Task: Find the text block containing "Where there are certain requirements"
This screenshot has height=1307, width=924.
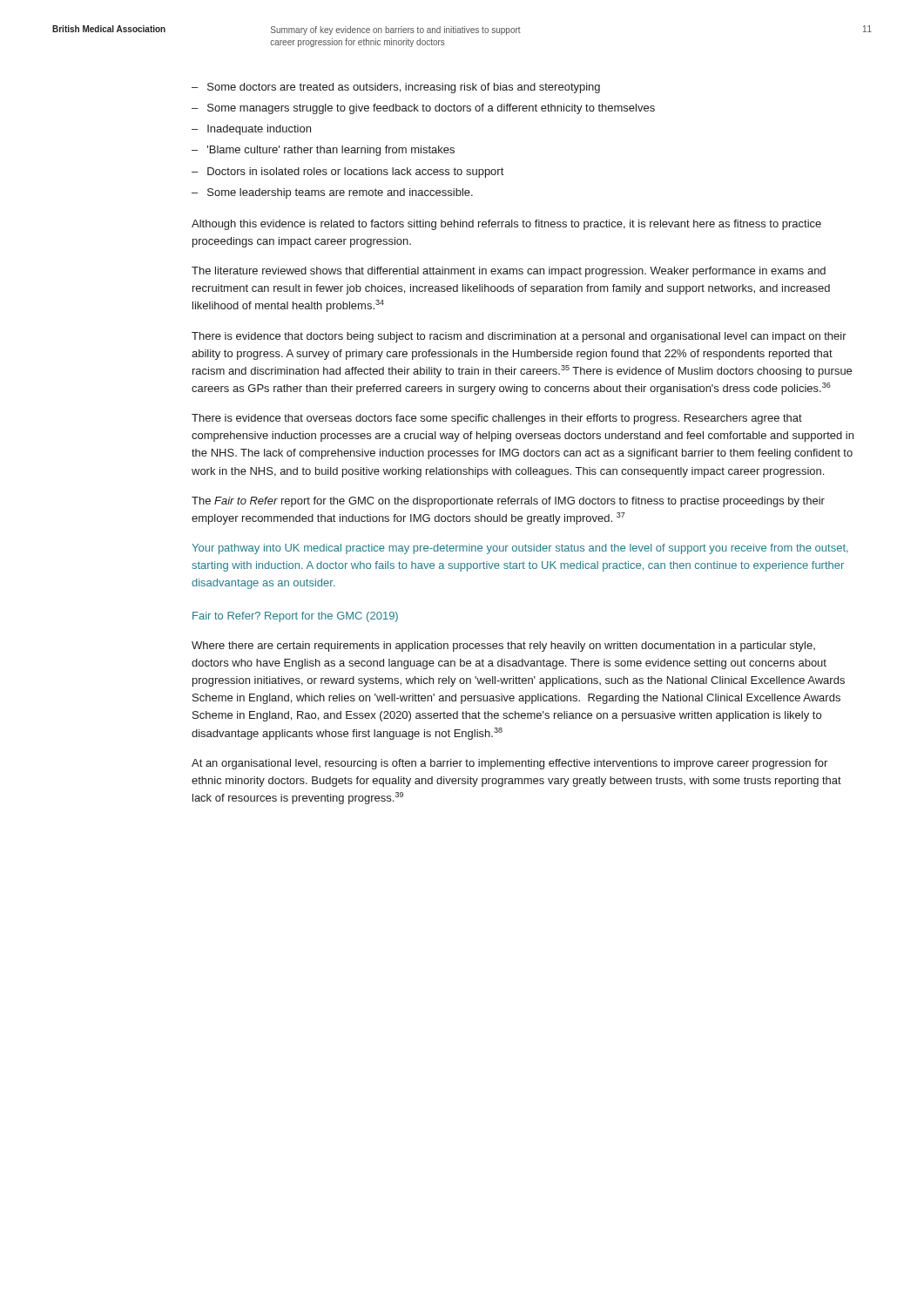Action: [x=518, y=689]
